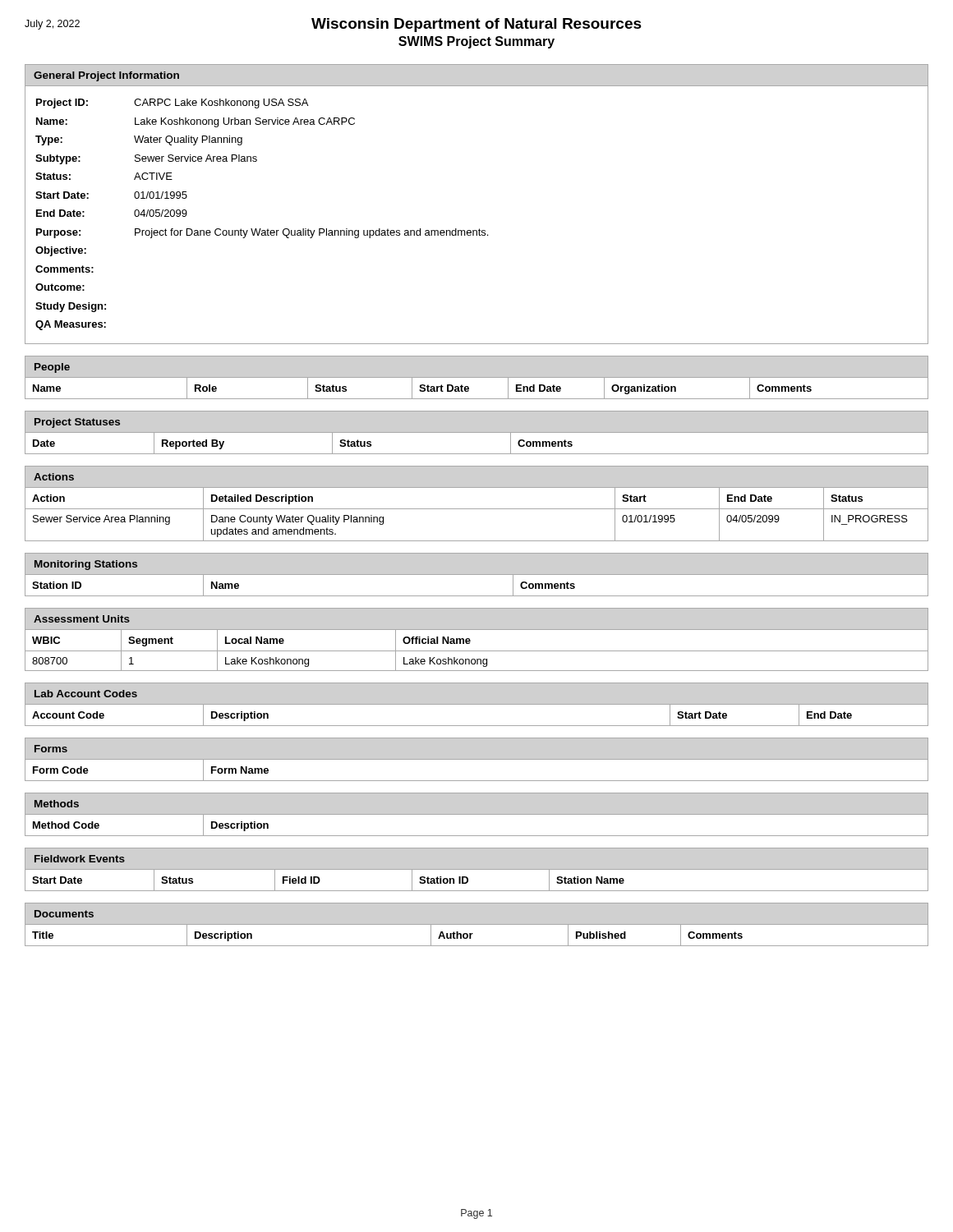Locate the block starting "Fieldwork Events"
The image size is (953, 1232).
pyautogui.click(x=79, y=858)
